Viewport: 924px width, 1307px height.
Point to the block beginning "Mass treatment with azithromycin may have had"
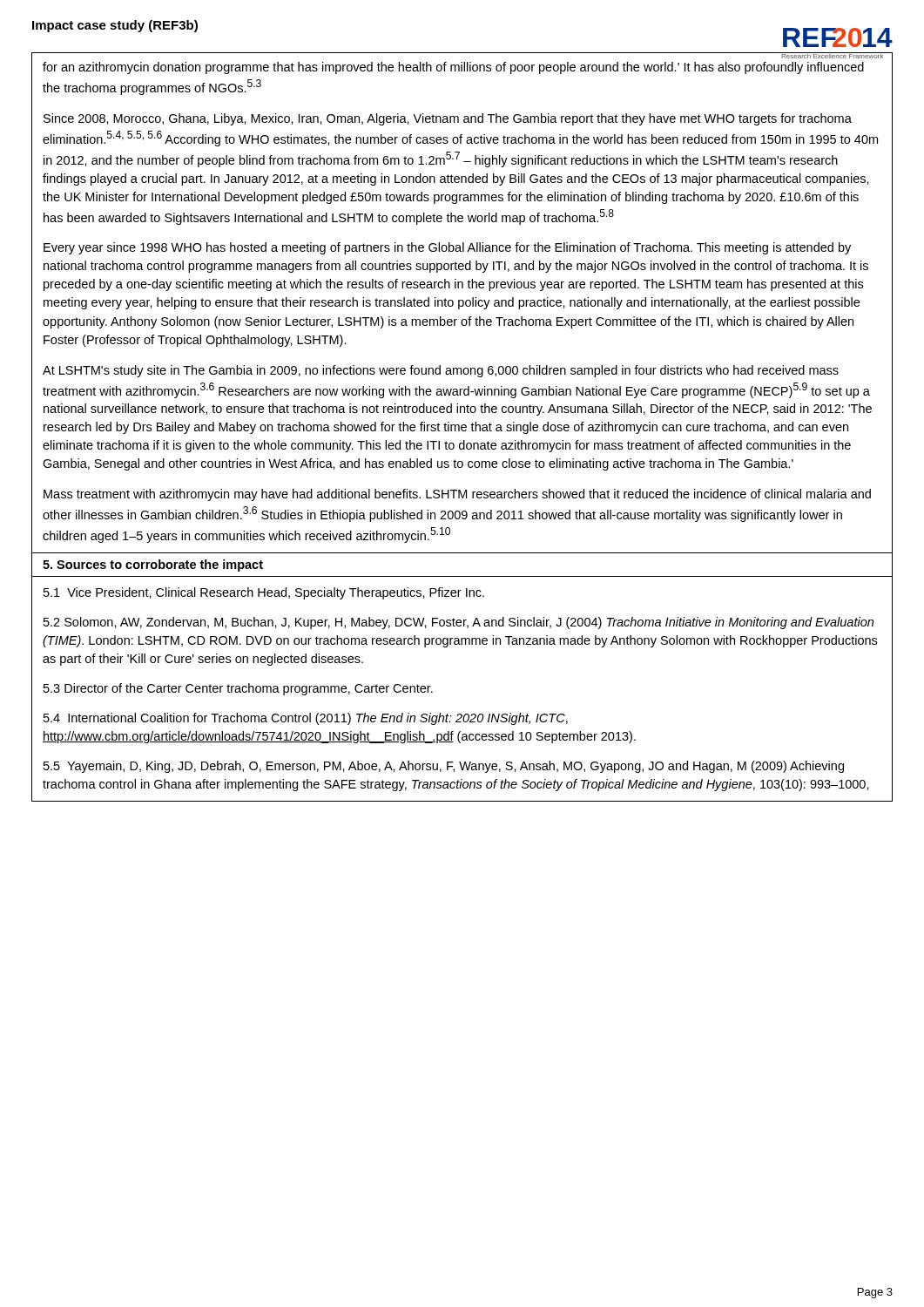pyautogui.click(x=457, y=515)
